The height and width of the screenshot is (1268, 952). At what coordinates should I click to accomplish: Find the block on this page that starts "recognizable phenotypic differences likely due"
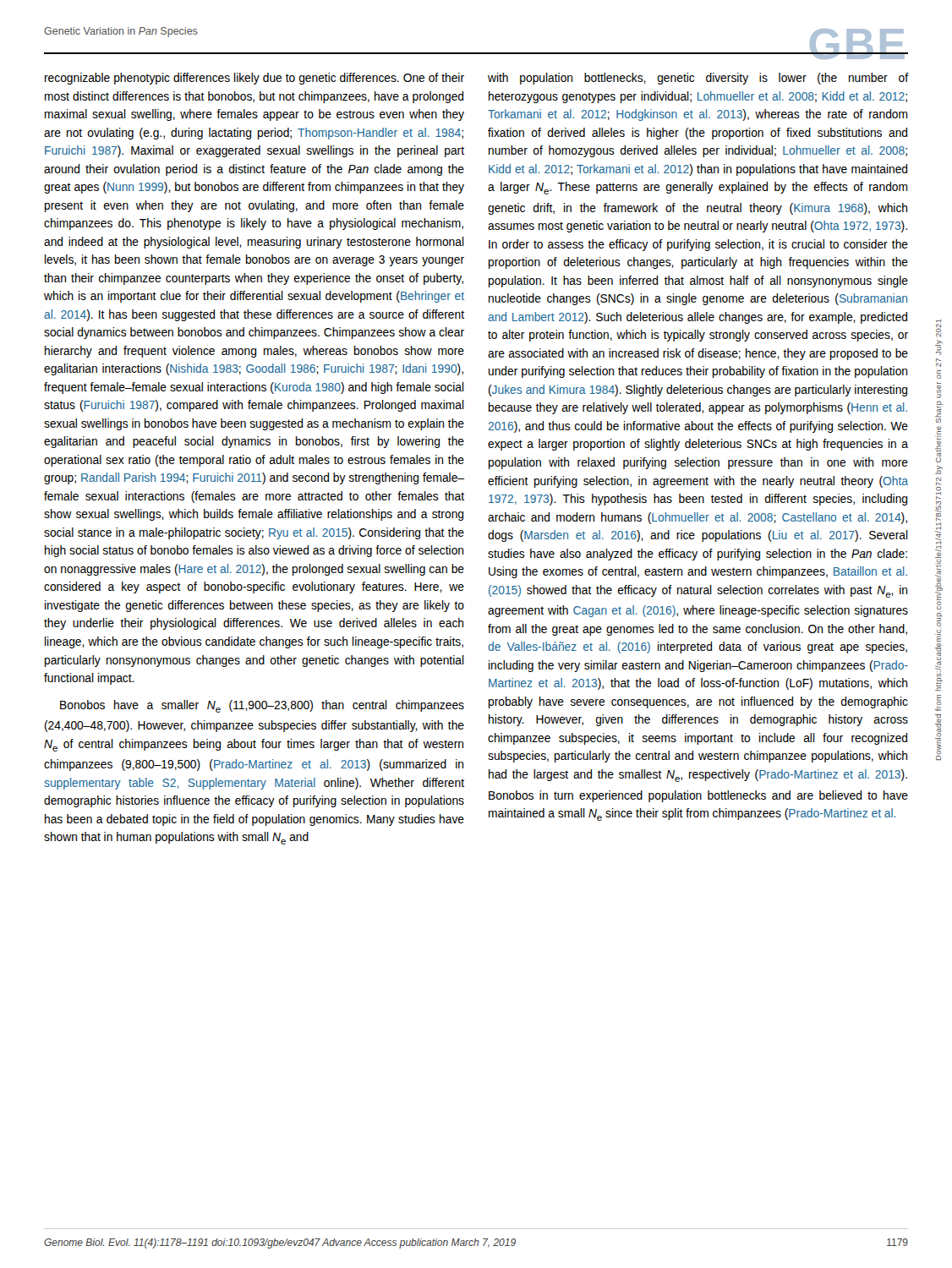[254, 460]
